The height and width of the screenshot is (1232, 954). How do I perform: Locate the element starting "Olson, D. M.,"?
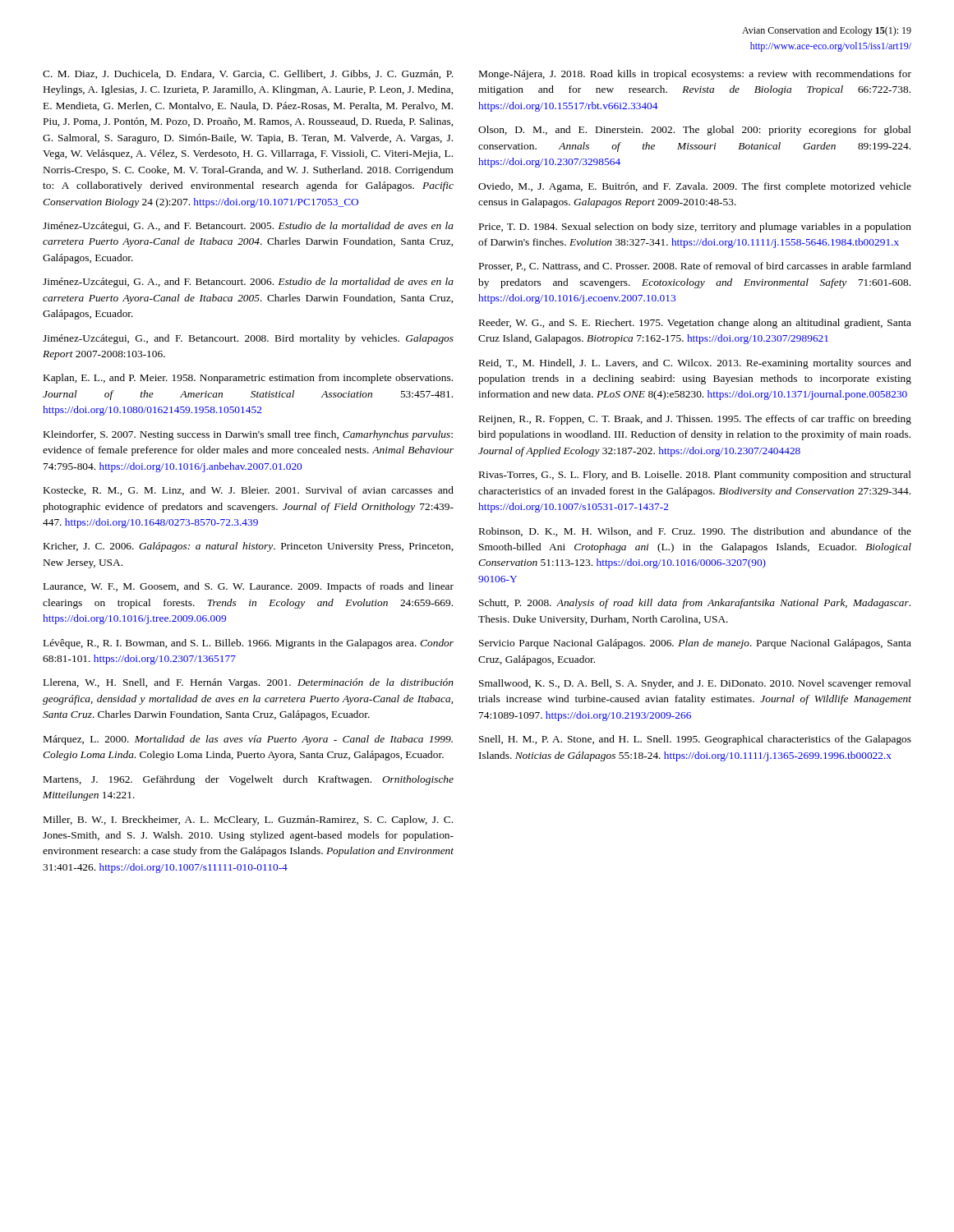tap(695, 146)
